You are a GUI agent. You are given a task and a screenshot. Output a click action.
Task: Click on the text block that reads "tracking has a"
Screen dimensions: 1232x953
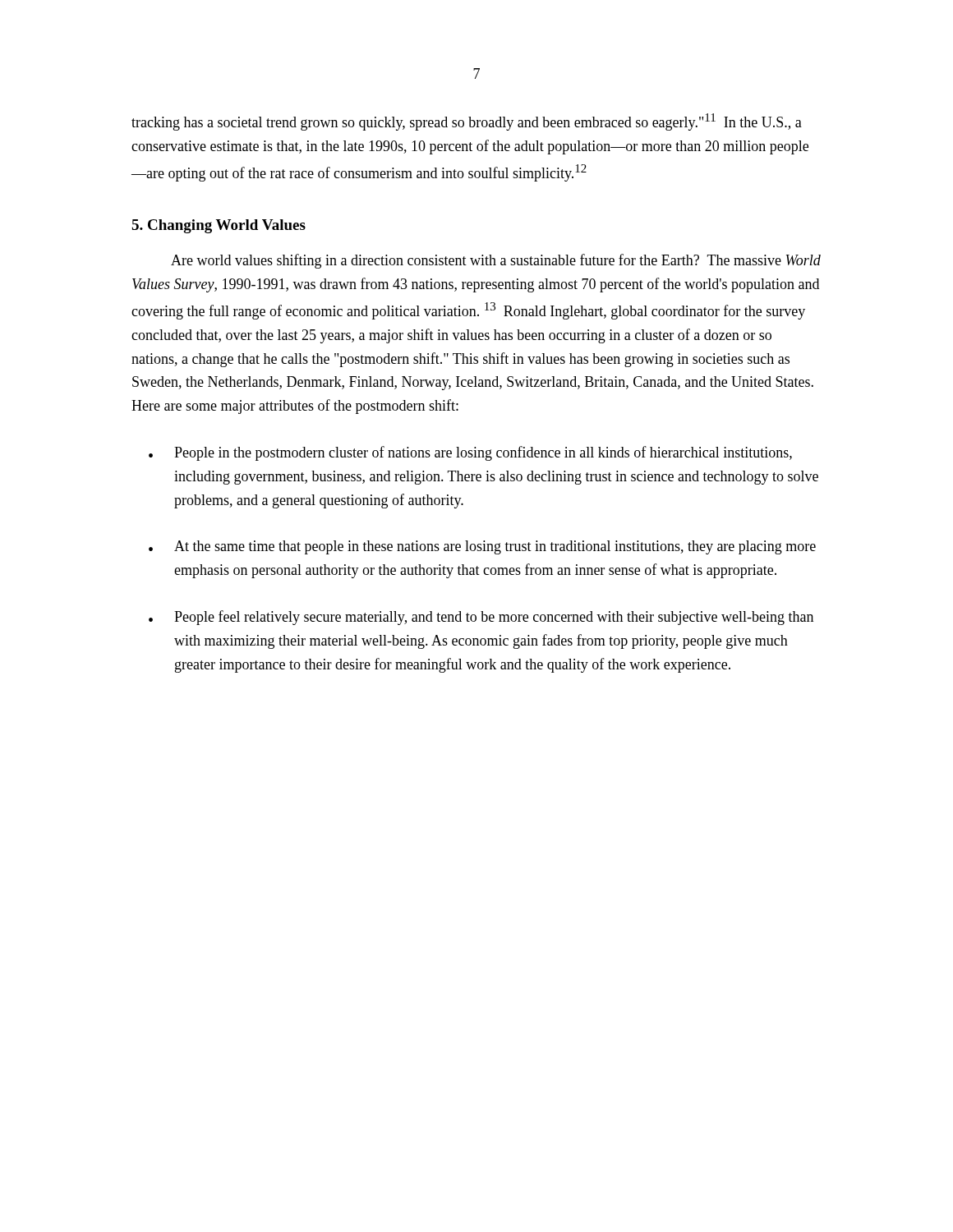coord(470,146)
